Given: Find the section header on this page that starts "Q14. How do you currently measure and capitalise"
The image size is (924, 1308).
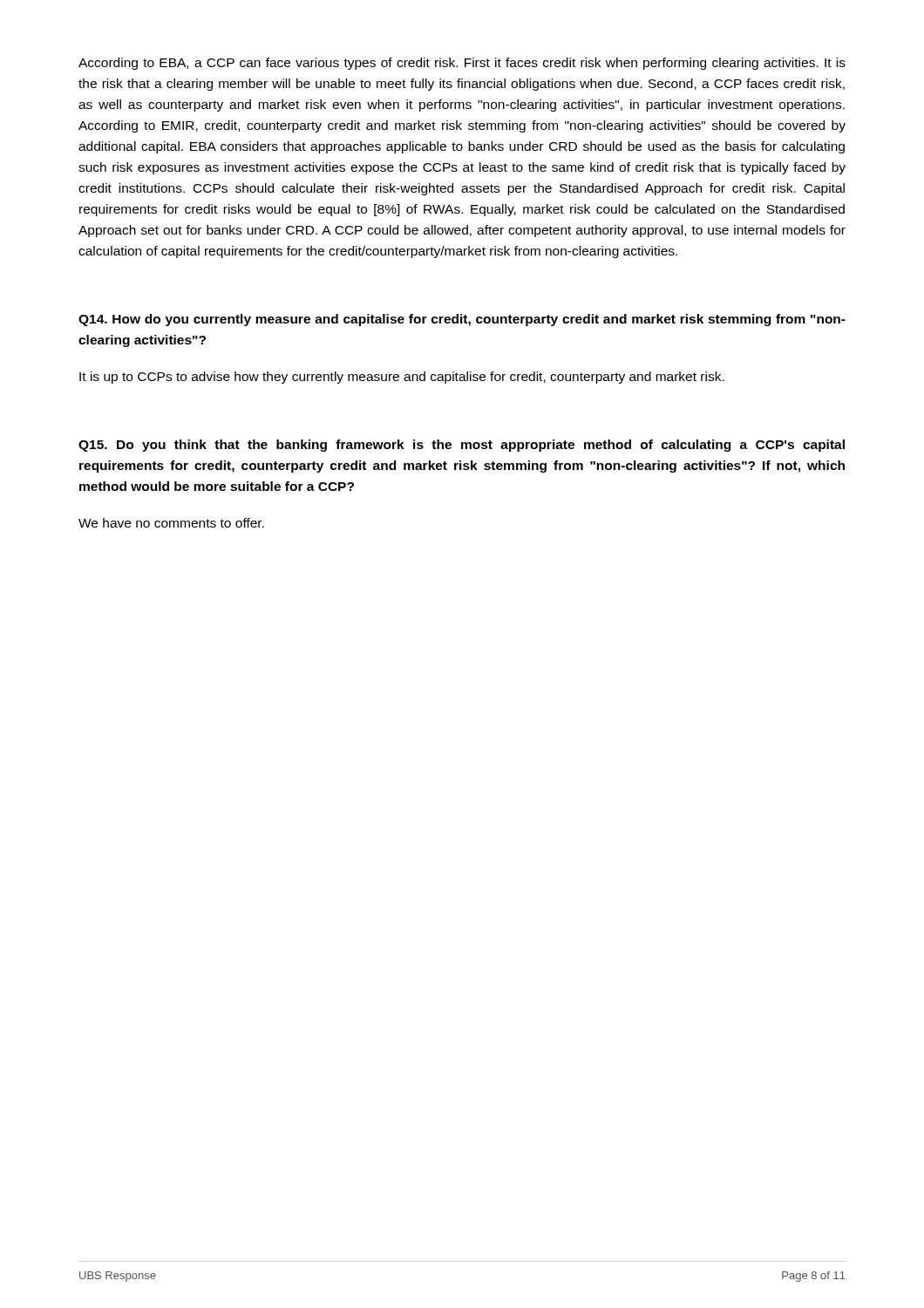Looking at the screenshot, I should 462,329.
